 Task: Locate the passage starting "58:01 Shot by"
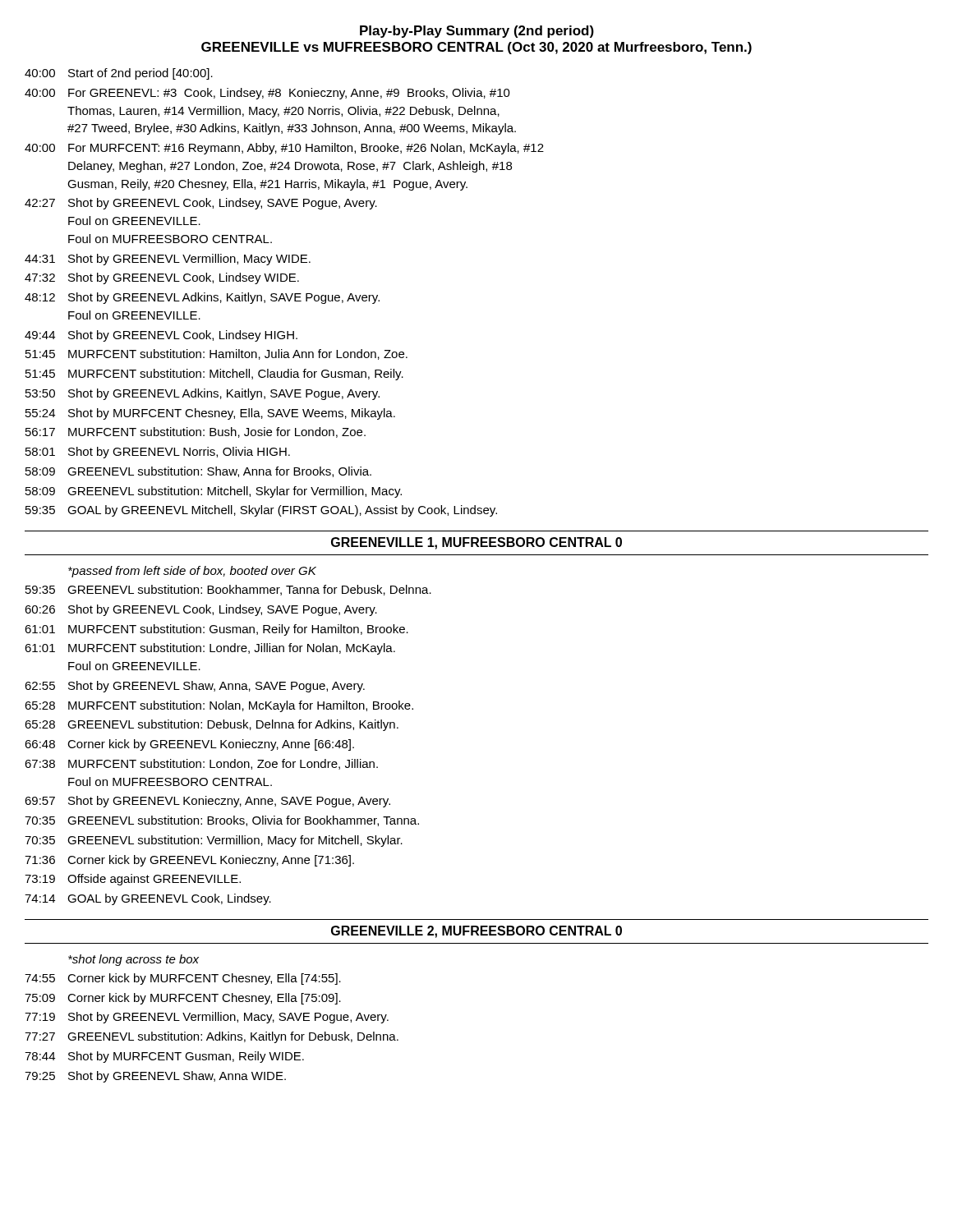point(158,453)
